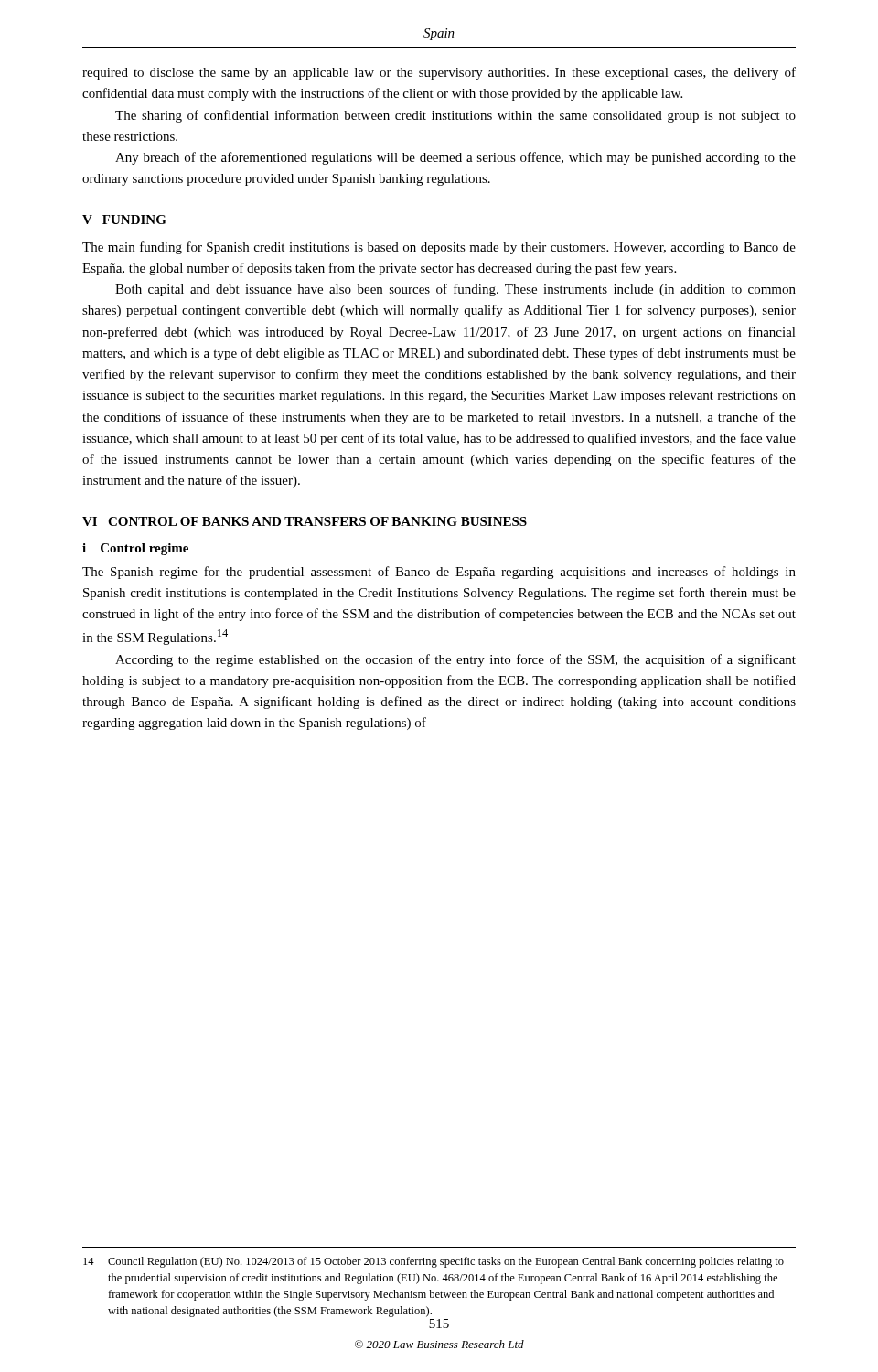Find the block on this page that starts "The Spanish regime"
This screenshot has width=878, height=1372.
click(x=439, y=648)
